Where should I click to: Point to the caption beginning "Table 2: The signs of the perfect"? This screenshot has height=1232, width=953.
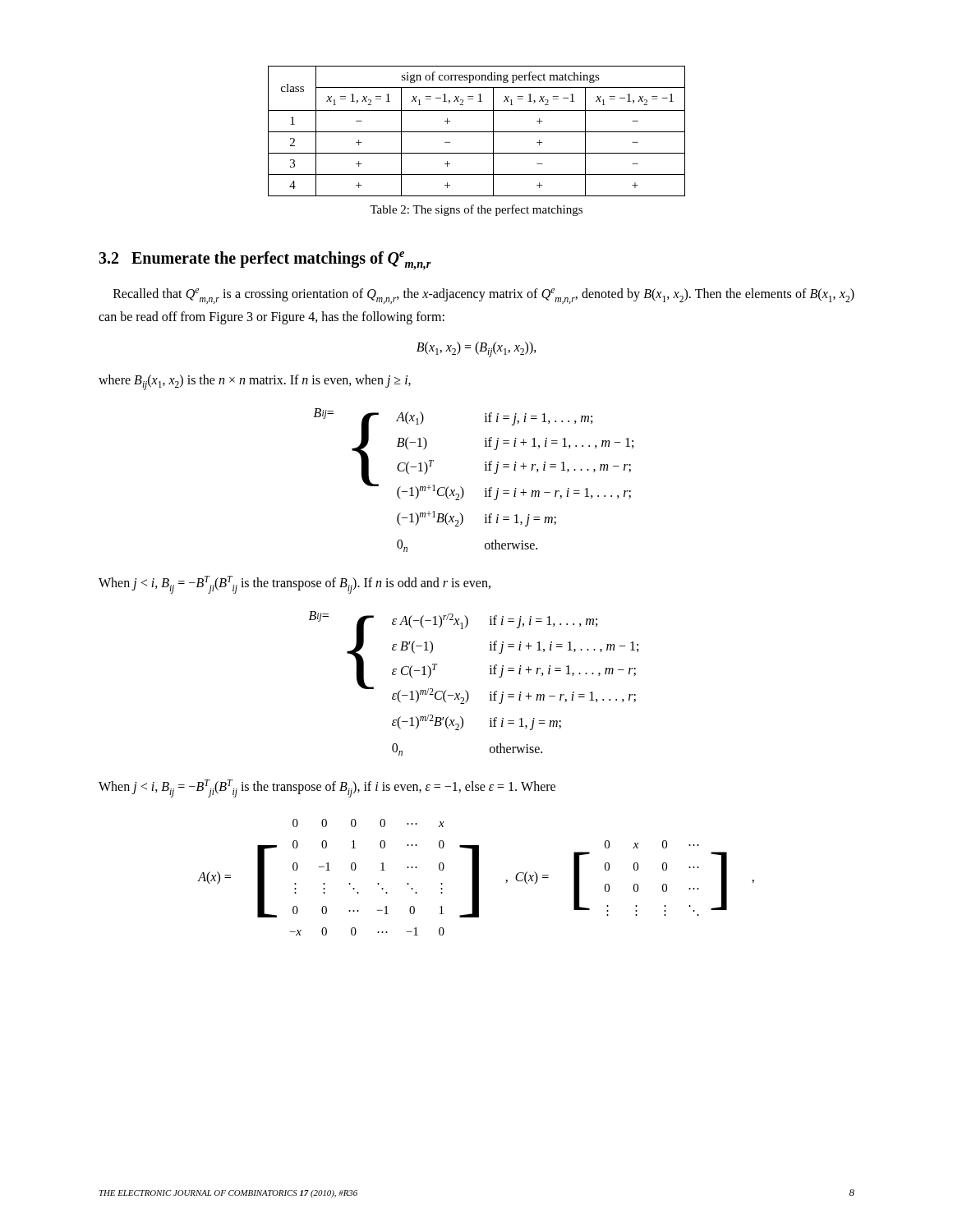click(476, 209)
